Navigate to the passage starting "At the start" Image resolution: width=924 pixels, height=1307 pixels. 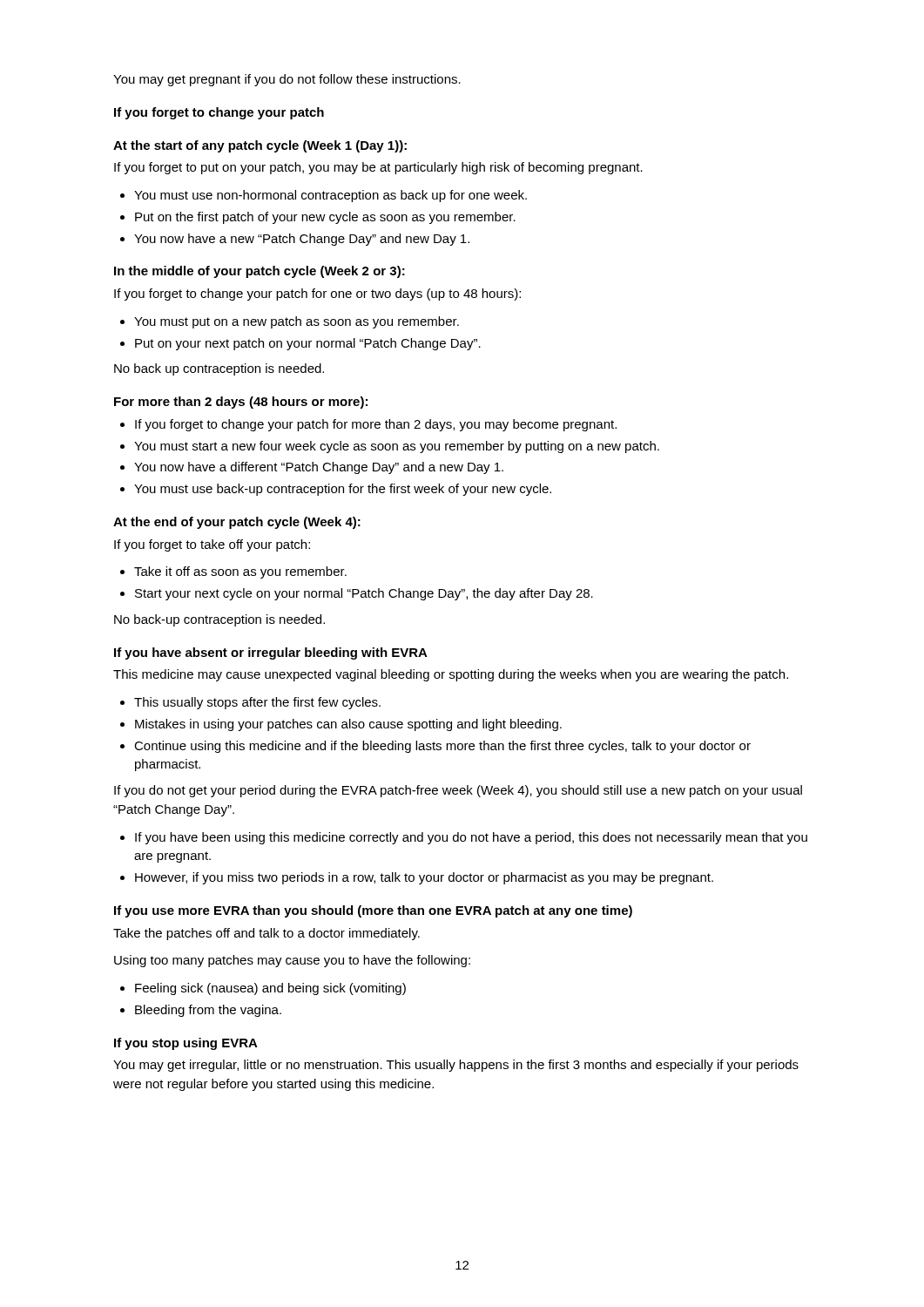(260, 145)
